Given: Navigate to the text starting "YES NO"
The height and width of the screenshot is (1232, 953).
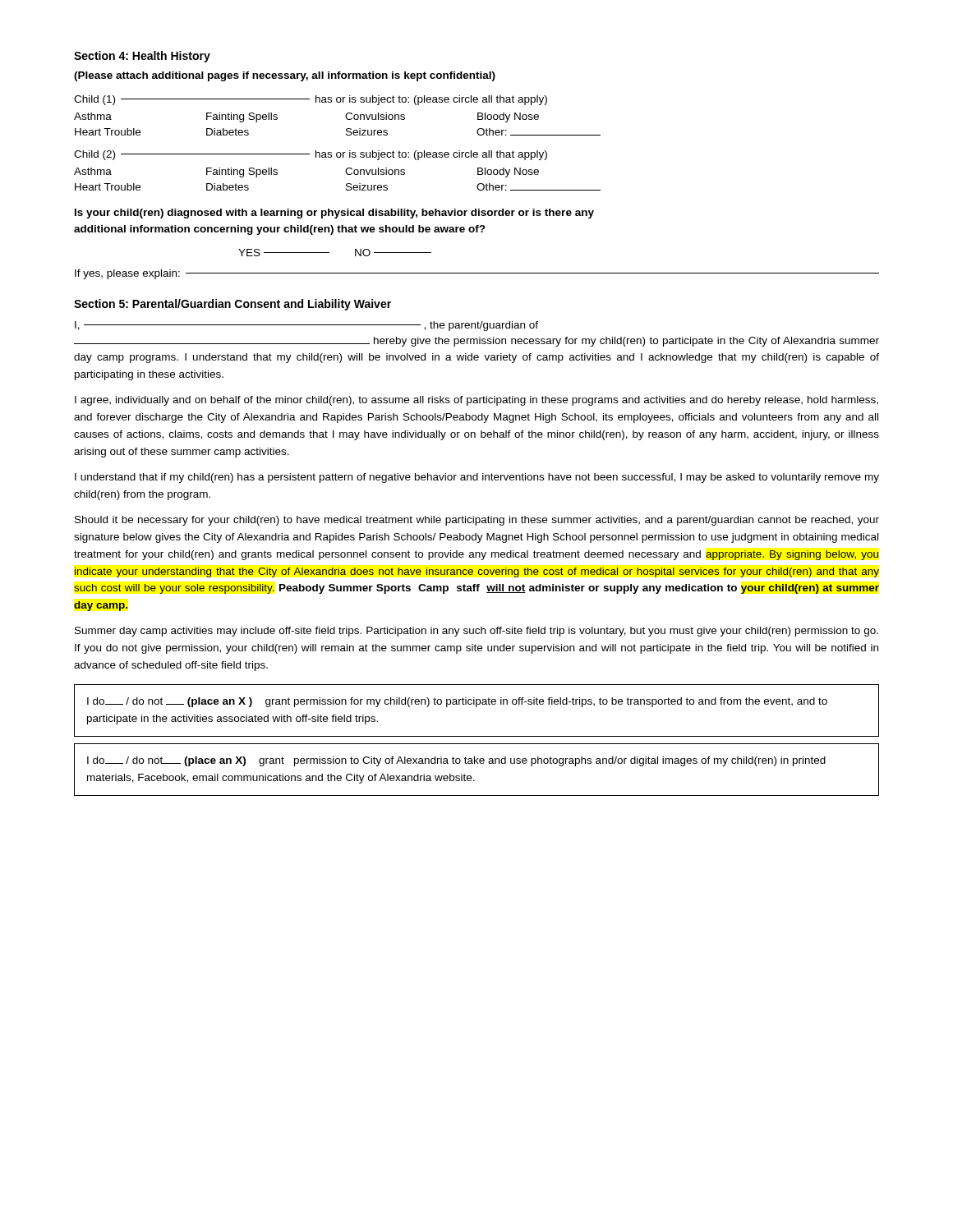Looking at the screenshot, I should click(x=335, y=252).
